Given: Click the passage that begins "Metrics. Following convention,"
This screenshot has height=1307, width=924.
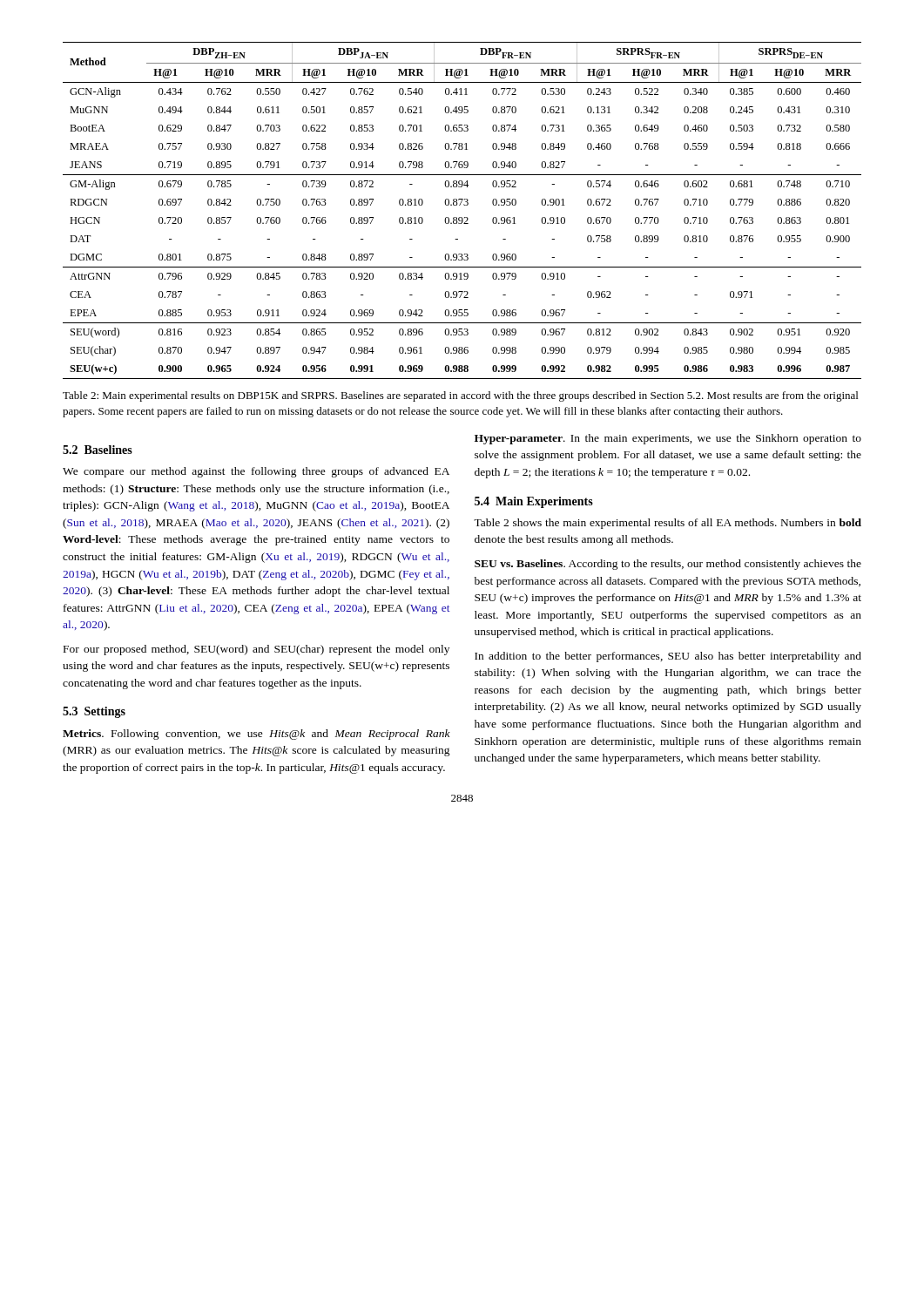Looking at the screenshot, I should [x=256, y=750].
